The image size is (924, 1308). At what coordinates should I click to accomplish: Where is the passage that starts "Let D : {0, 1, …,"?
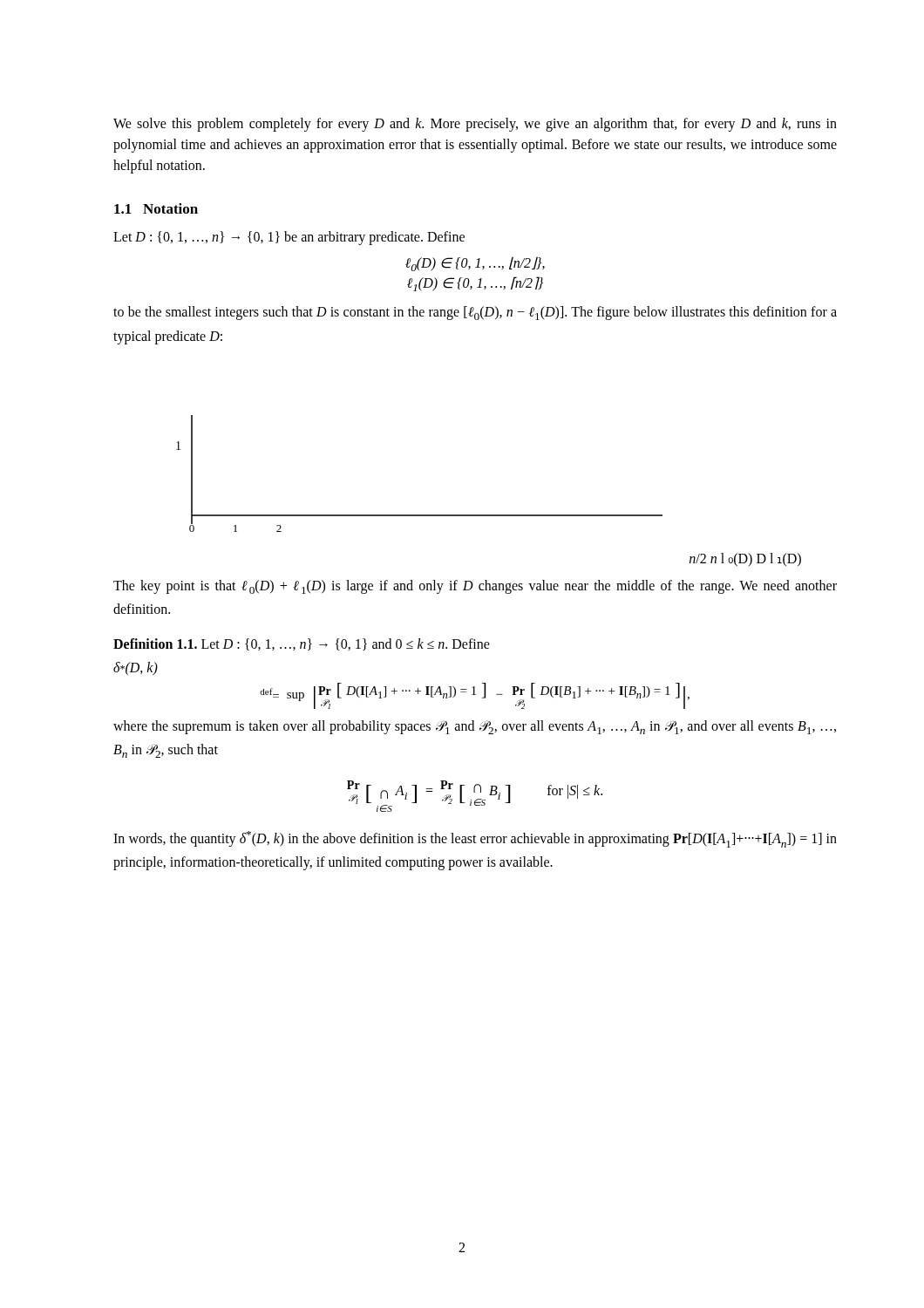[x=289, y=237]
